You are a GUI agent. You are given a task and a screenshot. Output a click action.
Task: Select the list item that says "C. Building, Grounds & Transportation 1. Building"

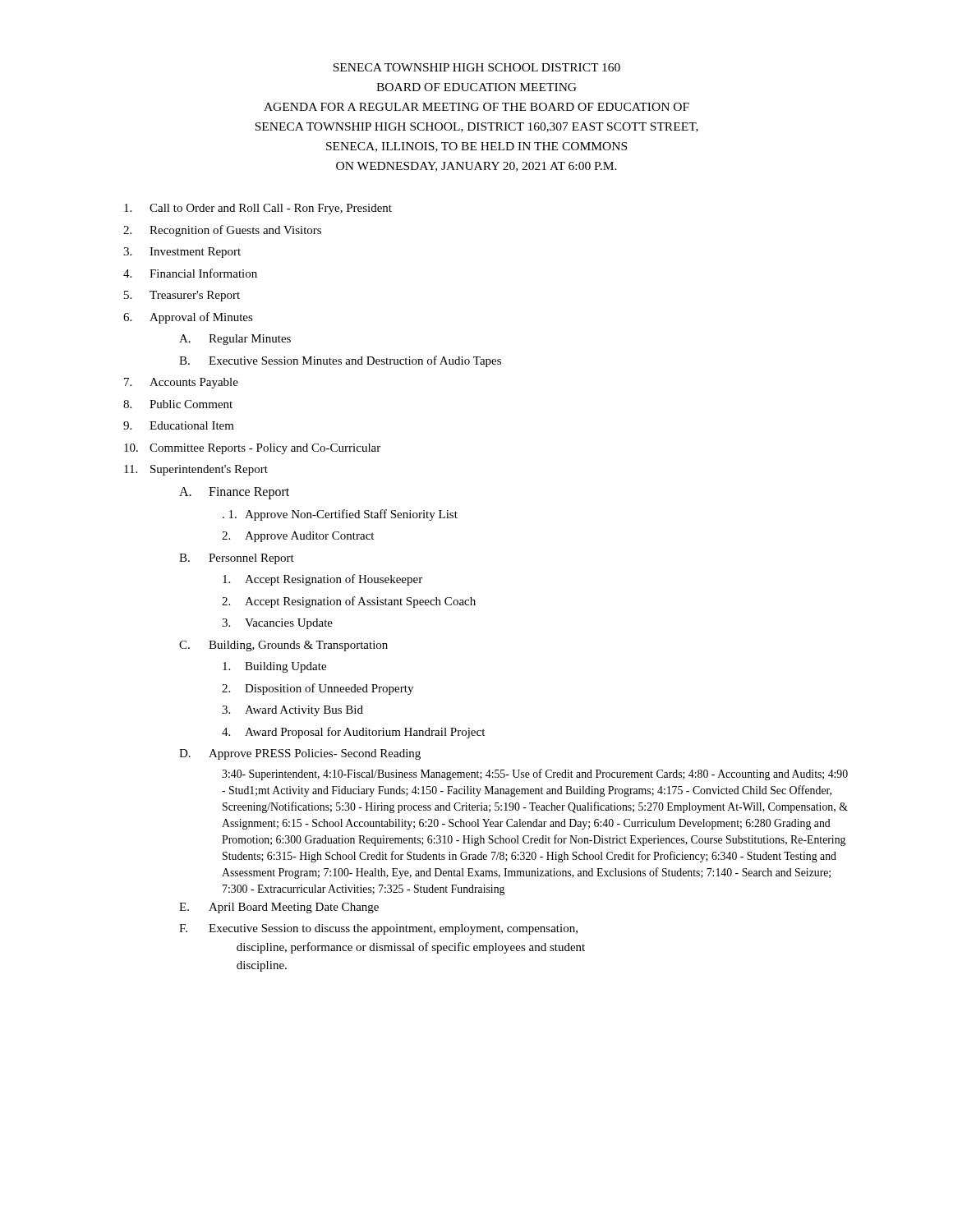283,646
